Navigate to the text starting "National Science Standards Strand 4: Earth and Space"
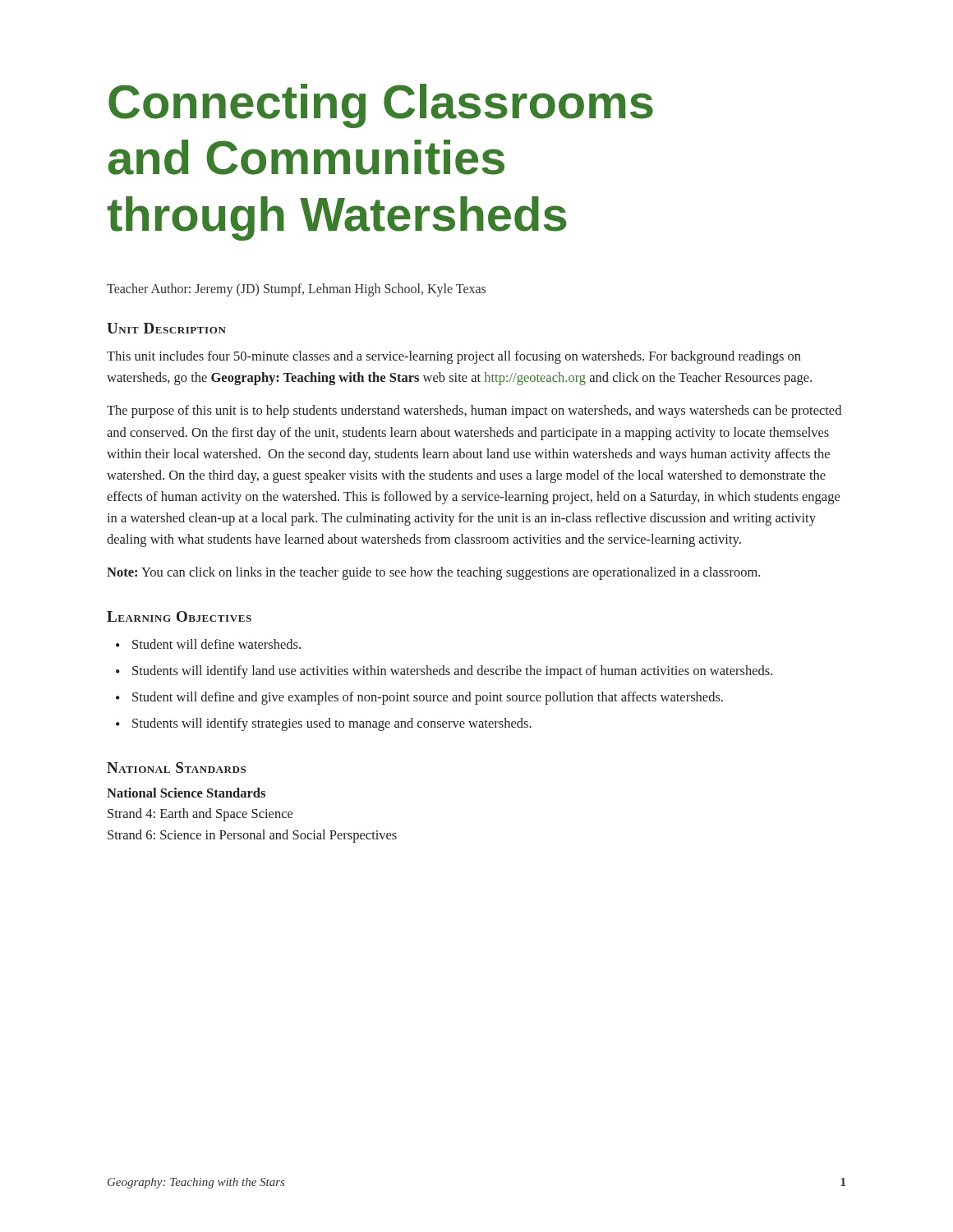Viewport: 953px width, 1232px height. (186, 793)
